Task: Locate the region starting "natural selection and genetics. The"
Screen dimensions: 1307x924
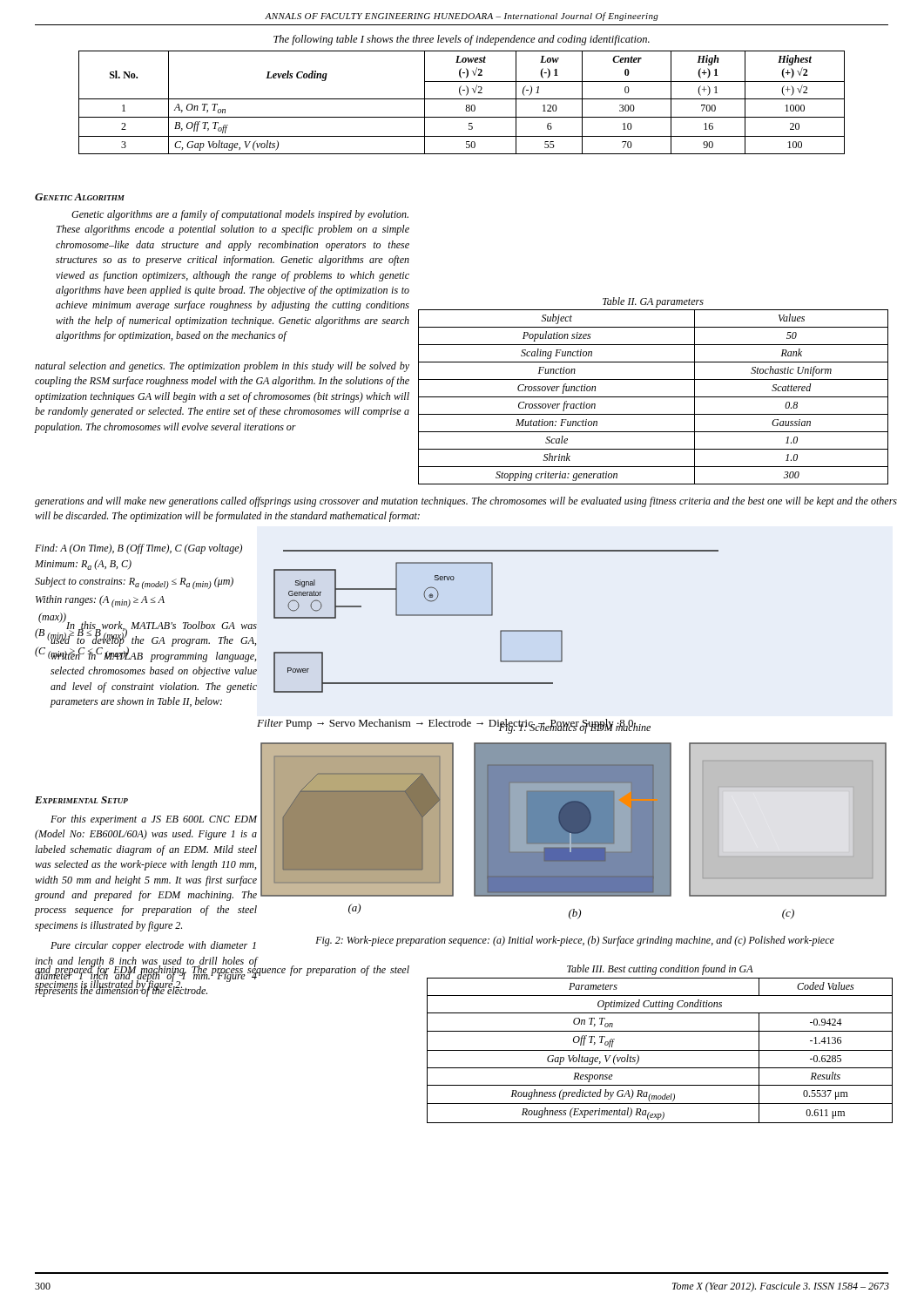Action: (222, 397)
